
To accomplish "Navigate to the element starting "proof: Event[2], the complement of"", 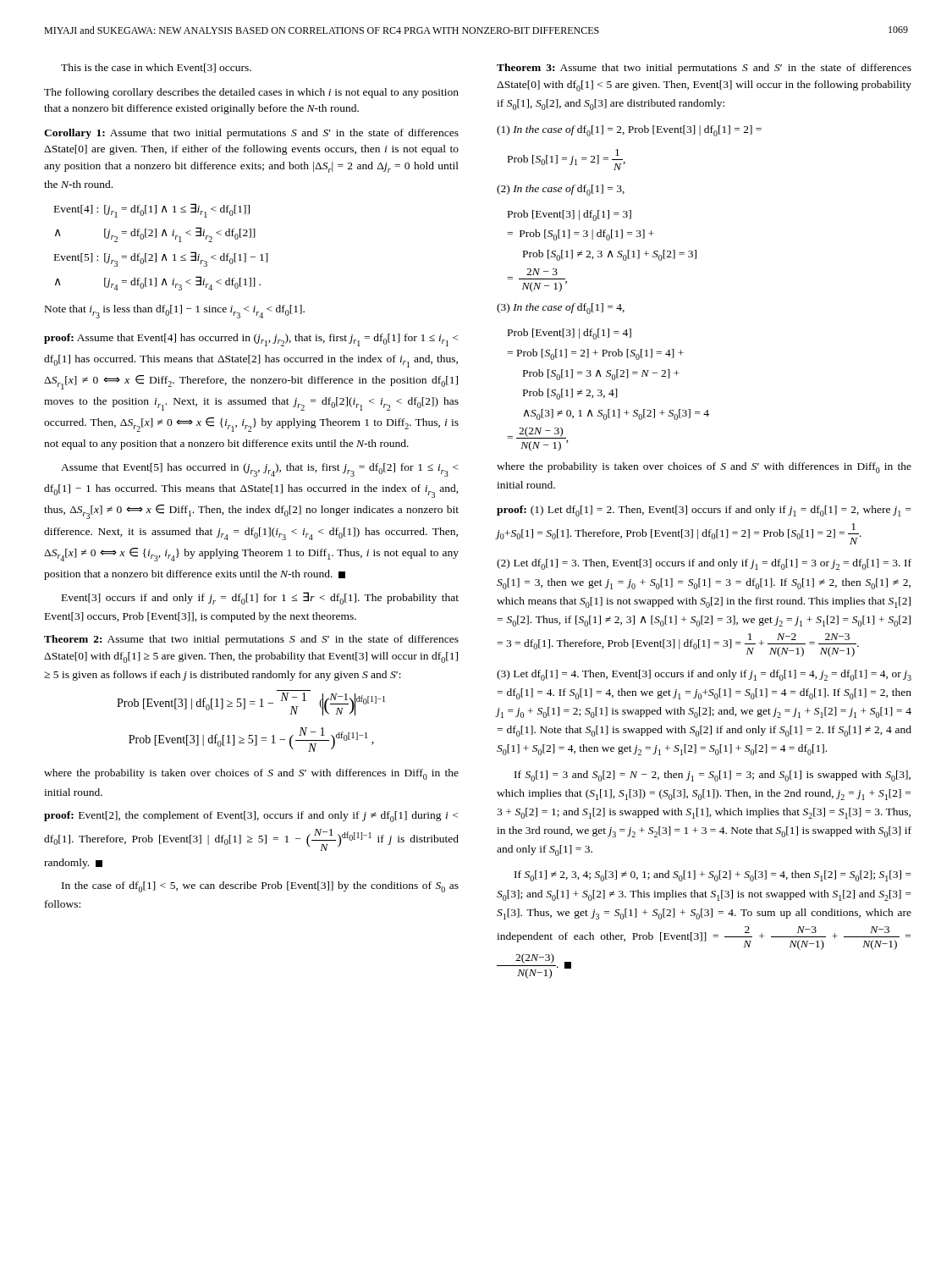I will click(x=251, y=839).
